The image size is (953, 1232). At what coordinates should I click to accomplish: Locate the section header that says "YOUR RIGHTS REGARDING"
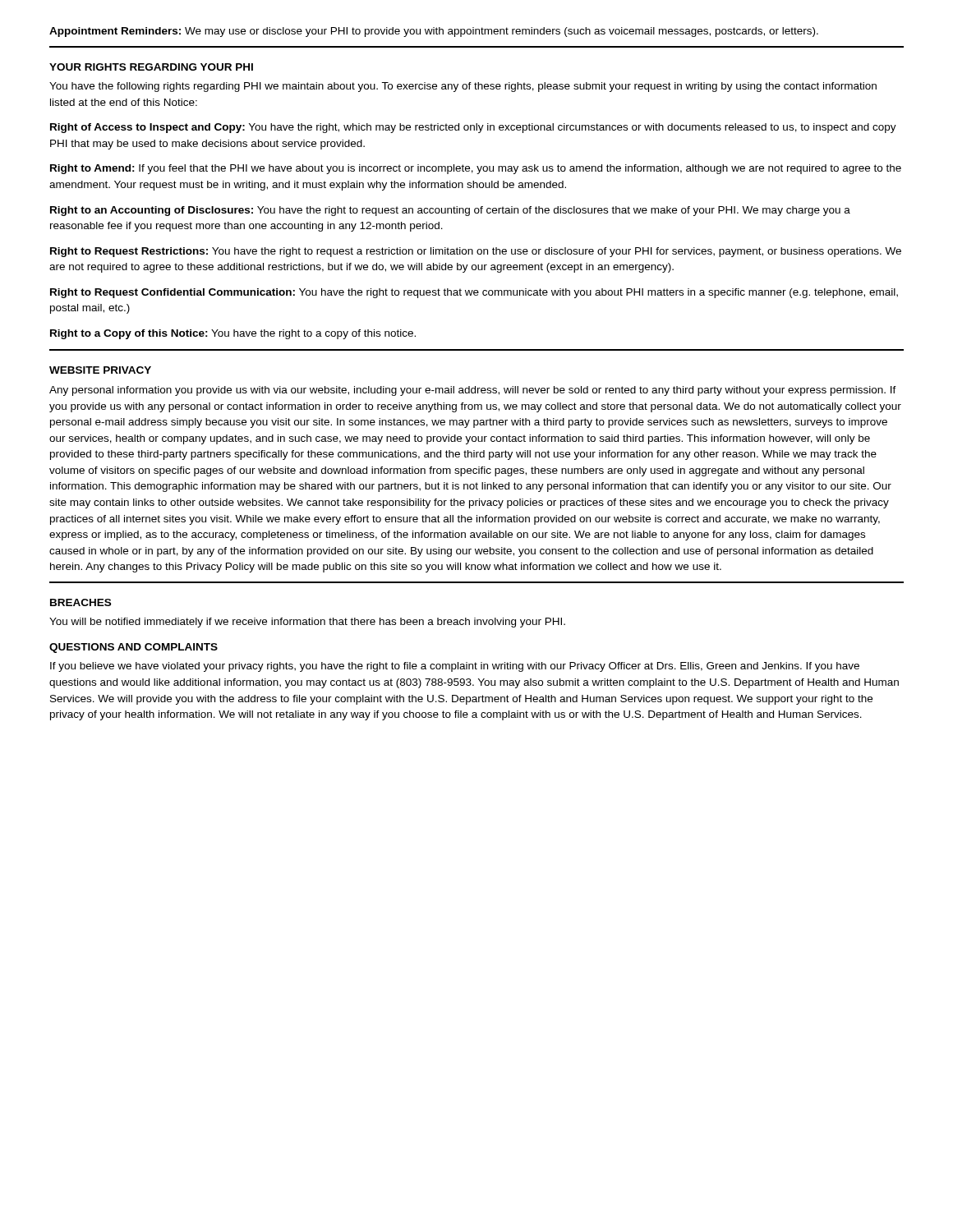[151, 67]
